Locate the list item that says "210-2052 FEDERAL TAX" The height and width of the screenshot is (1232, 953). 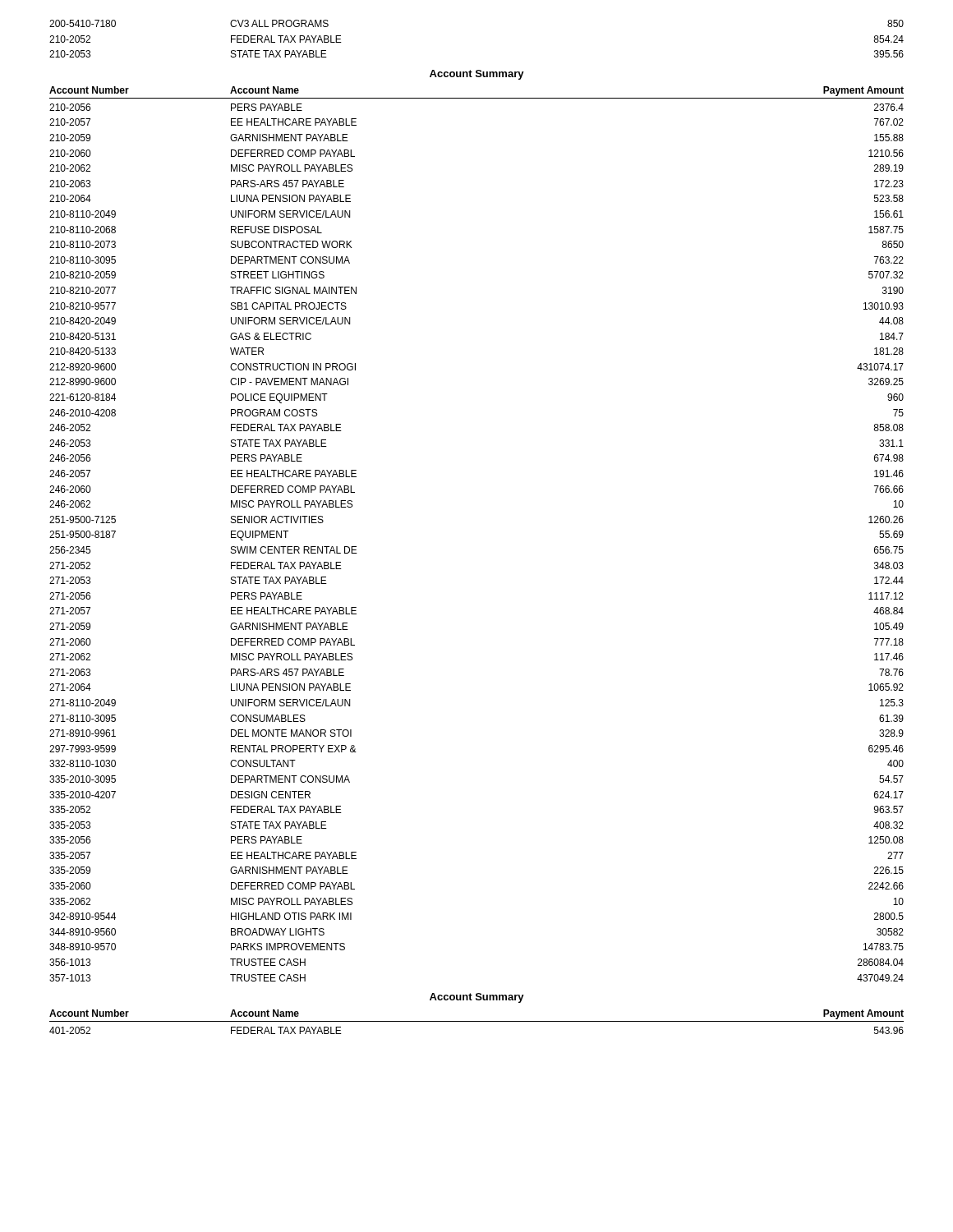64,39
